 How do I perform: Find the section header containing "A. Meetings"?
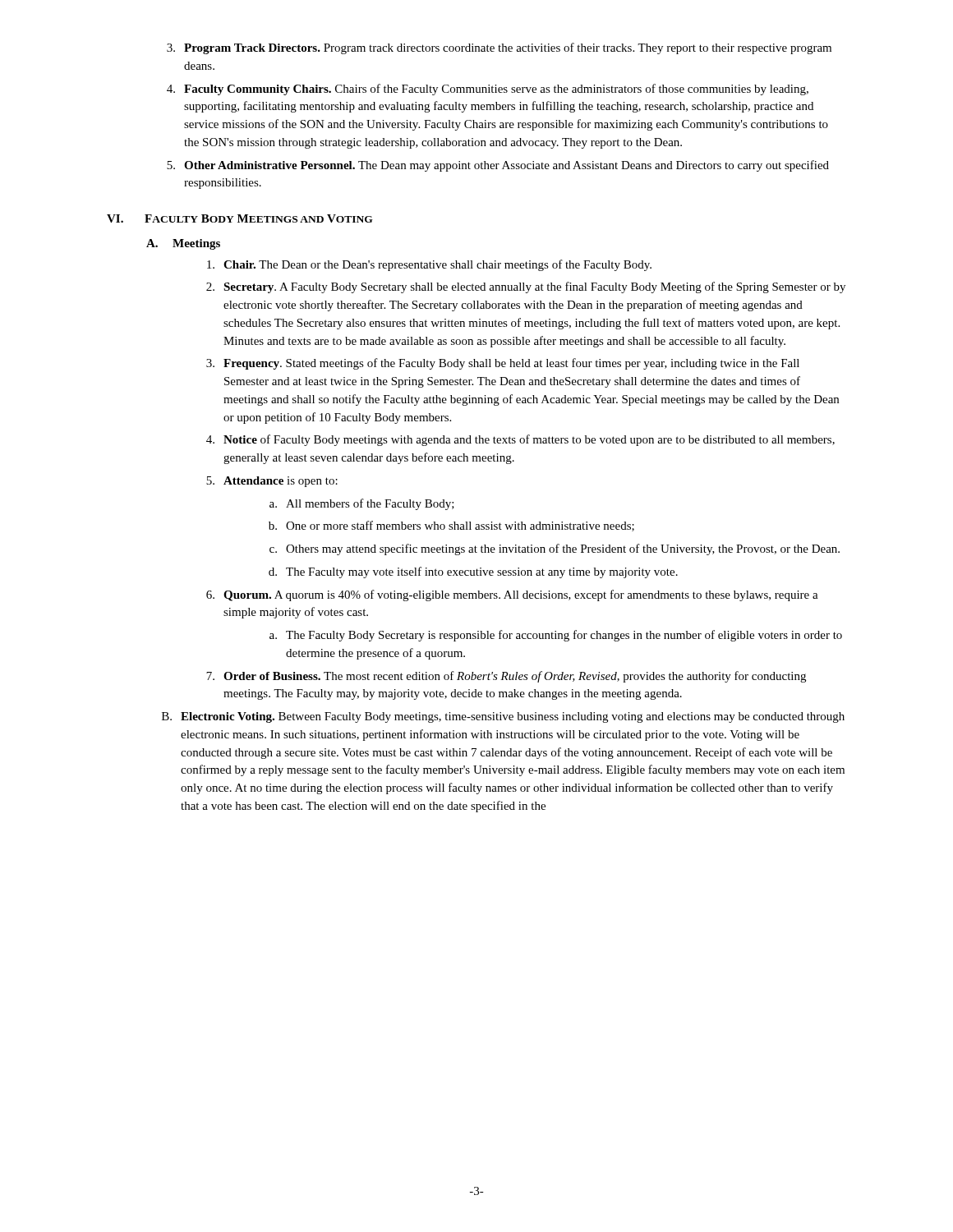[183, 244]
